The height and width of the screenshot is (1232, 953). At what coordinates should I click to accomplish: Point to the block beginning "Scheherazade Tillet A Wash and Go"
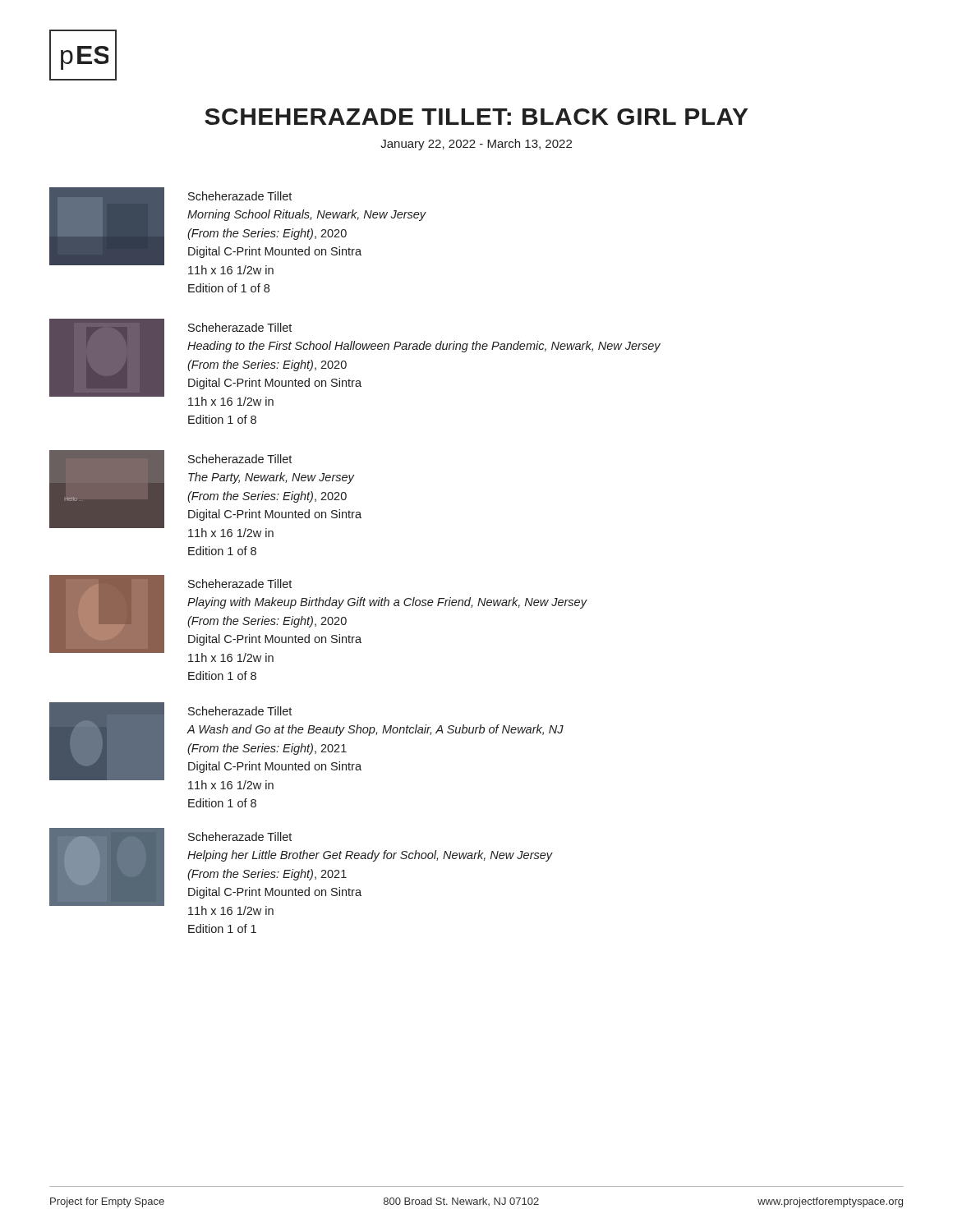(x=240, y=711)
